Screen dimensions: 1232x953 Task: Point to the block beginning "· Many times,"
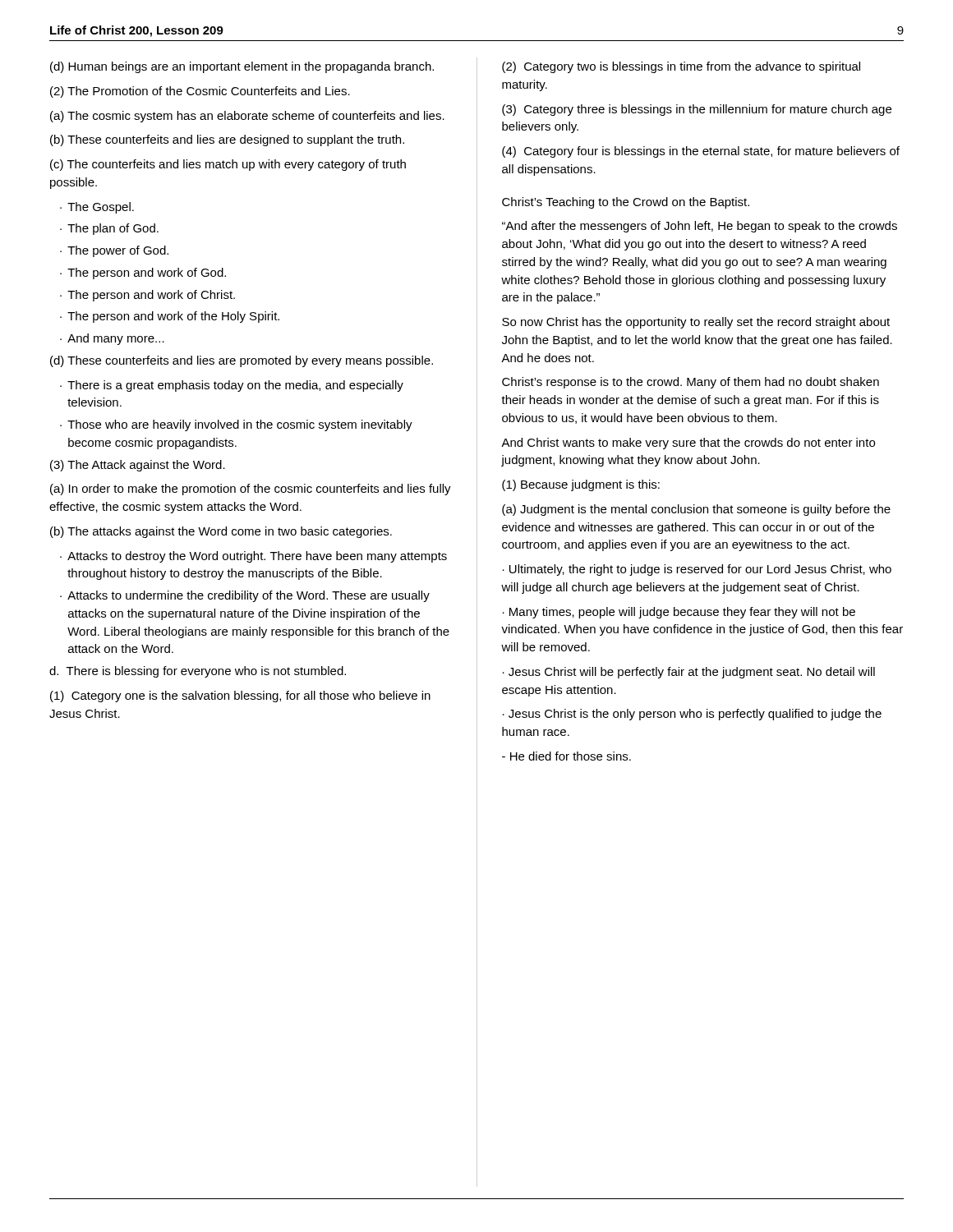(x=702, y=629)
